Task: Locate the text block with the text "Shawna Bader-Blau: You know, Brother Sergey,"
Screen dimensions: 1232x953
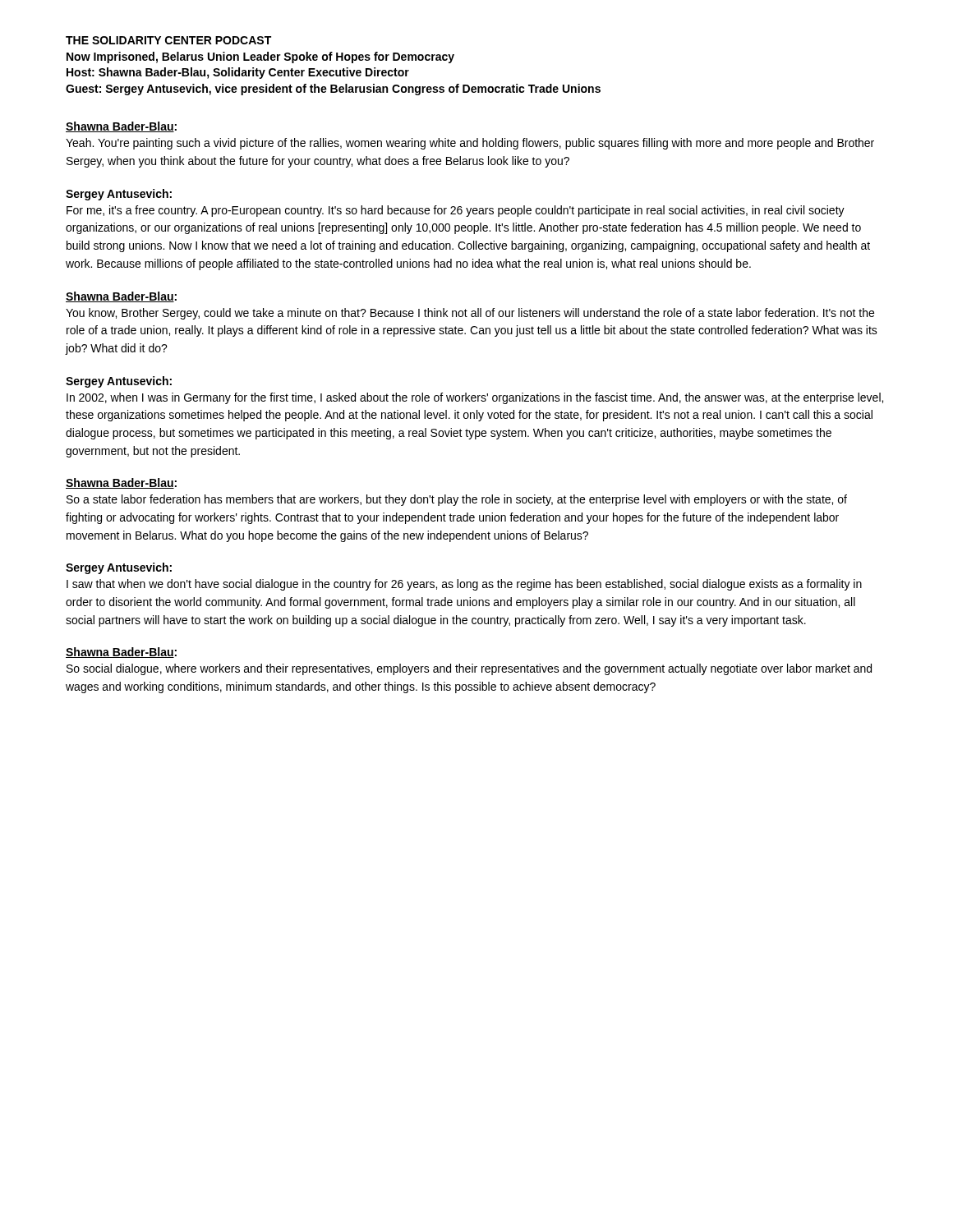Action: (476, 324)
